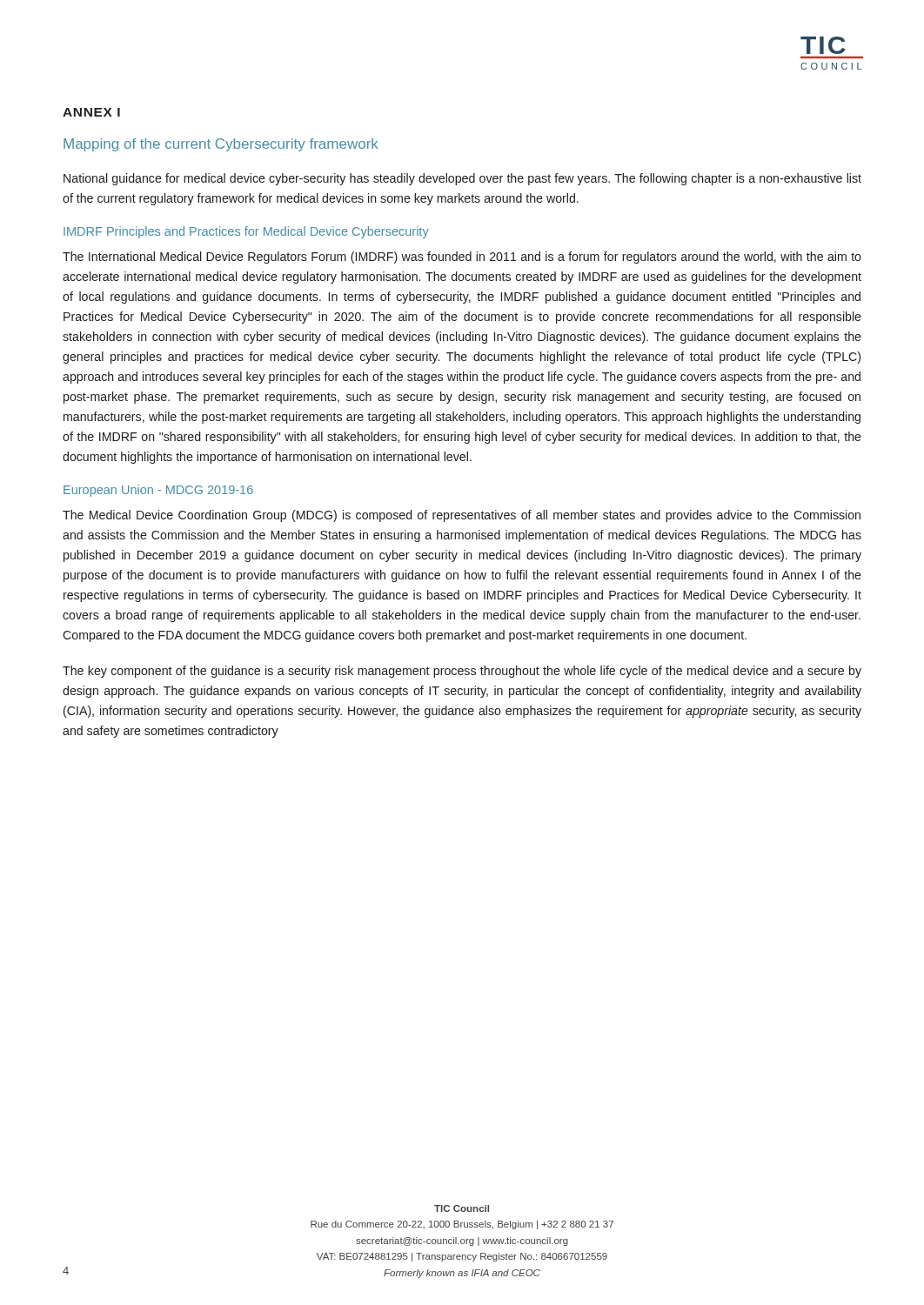The width and height of the screenshot is (924, 1305).
Task: Click the passage that begins "The Medical Device Coordination"
Action: click(x=462, y=575)
